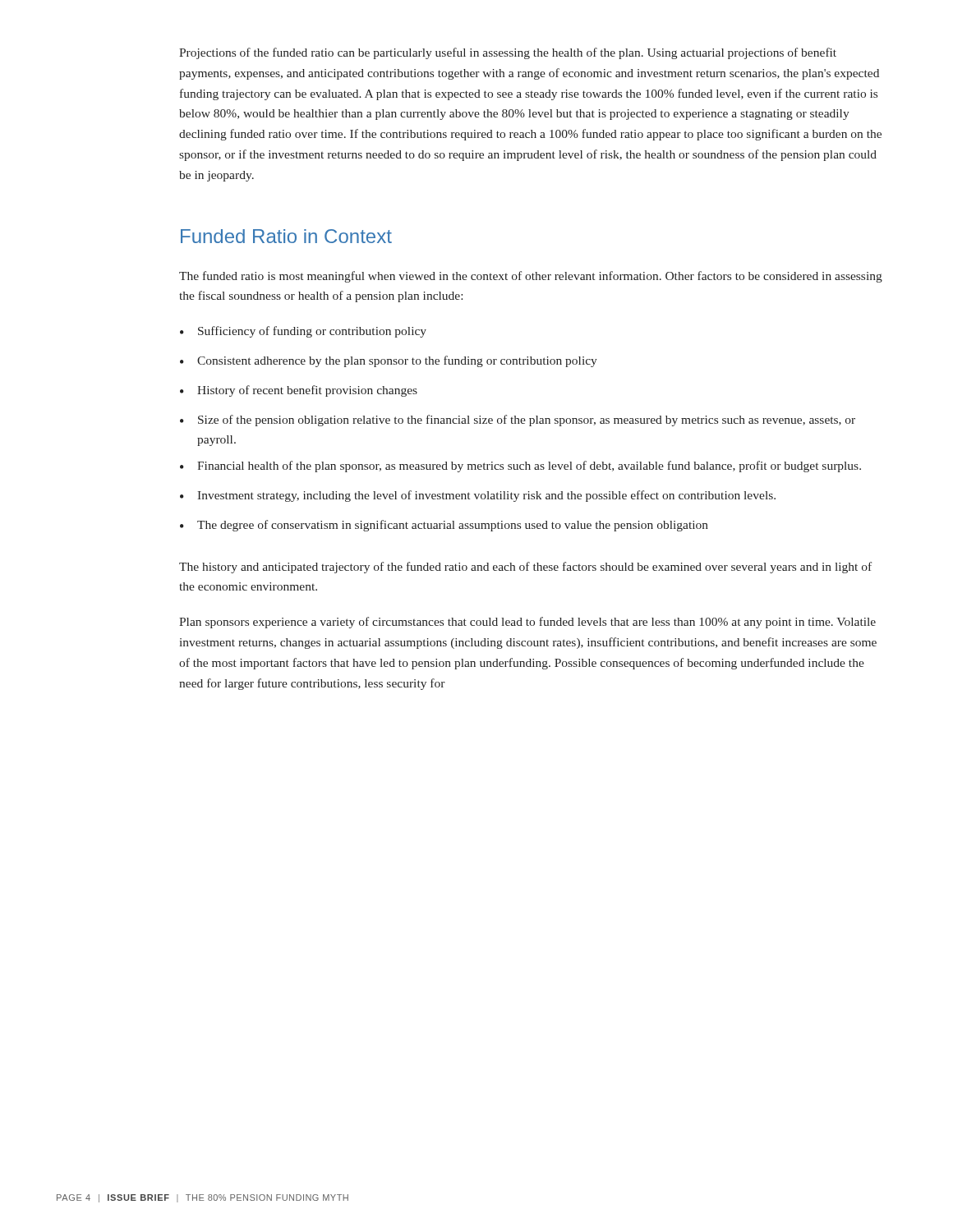Point to the passage starting "Funded Ratio in Context"
The width and height of the screenshot is (953, 1232).
(x=285, y=236)
